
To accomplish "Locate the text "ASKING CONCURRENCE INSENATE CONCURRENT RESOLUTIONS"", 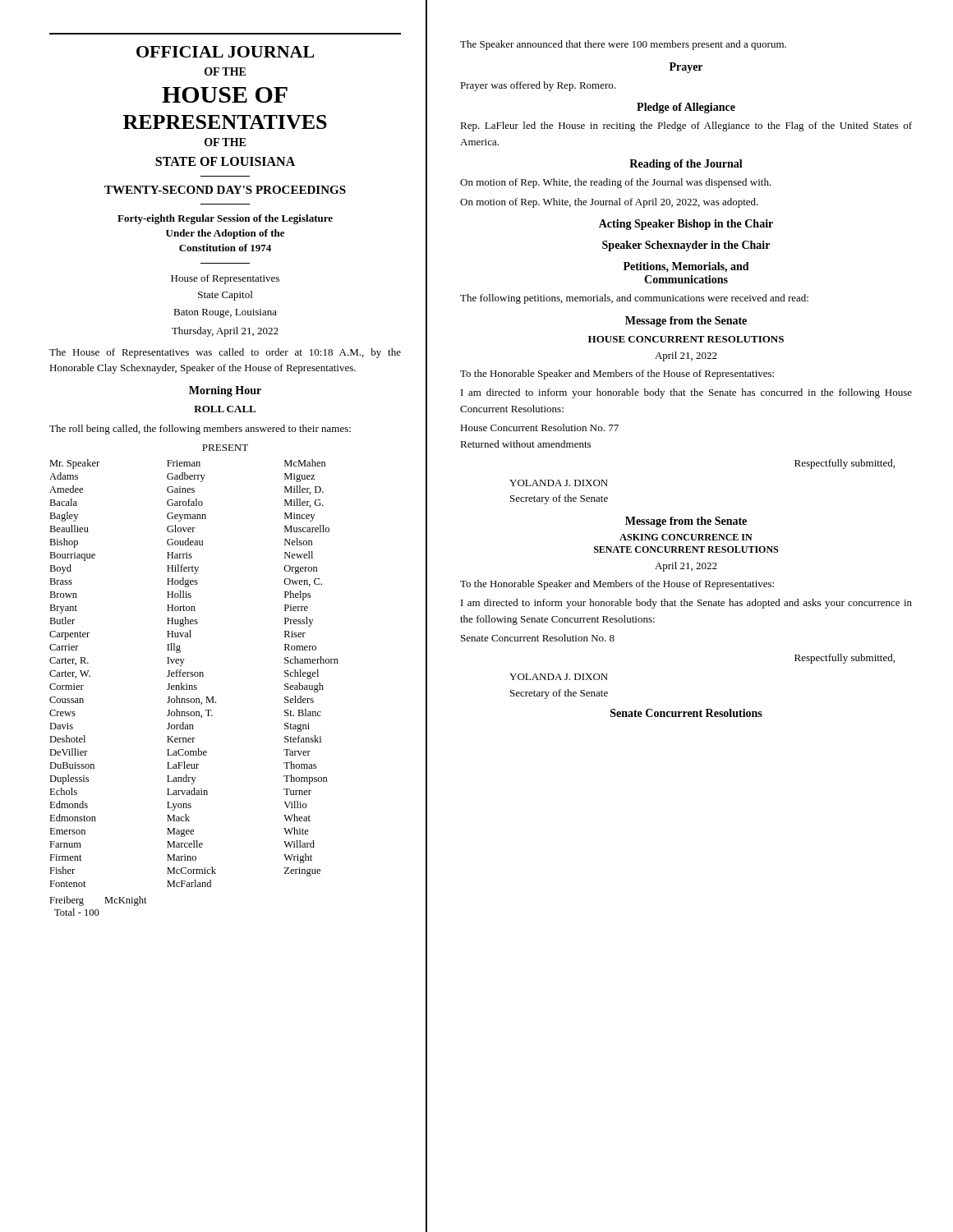I will pyautogui.click(x=686, y=543).
